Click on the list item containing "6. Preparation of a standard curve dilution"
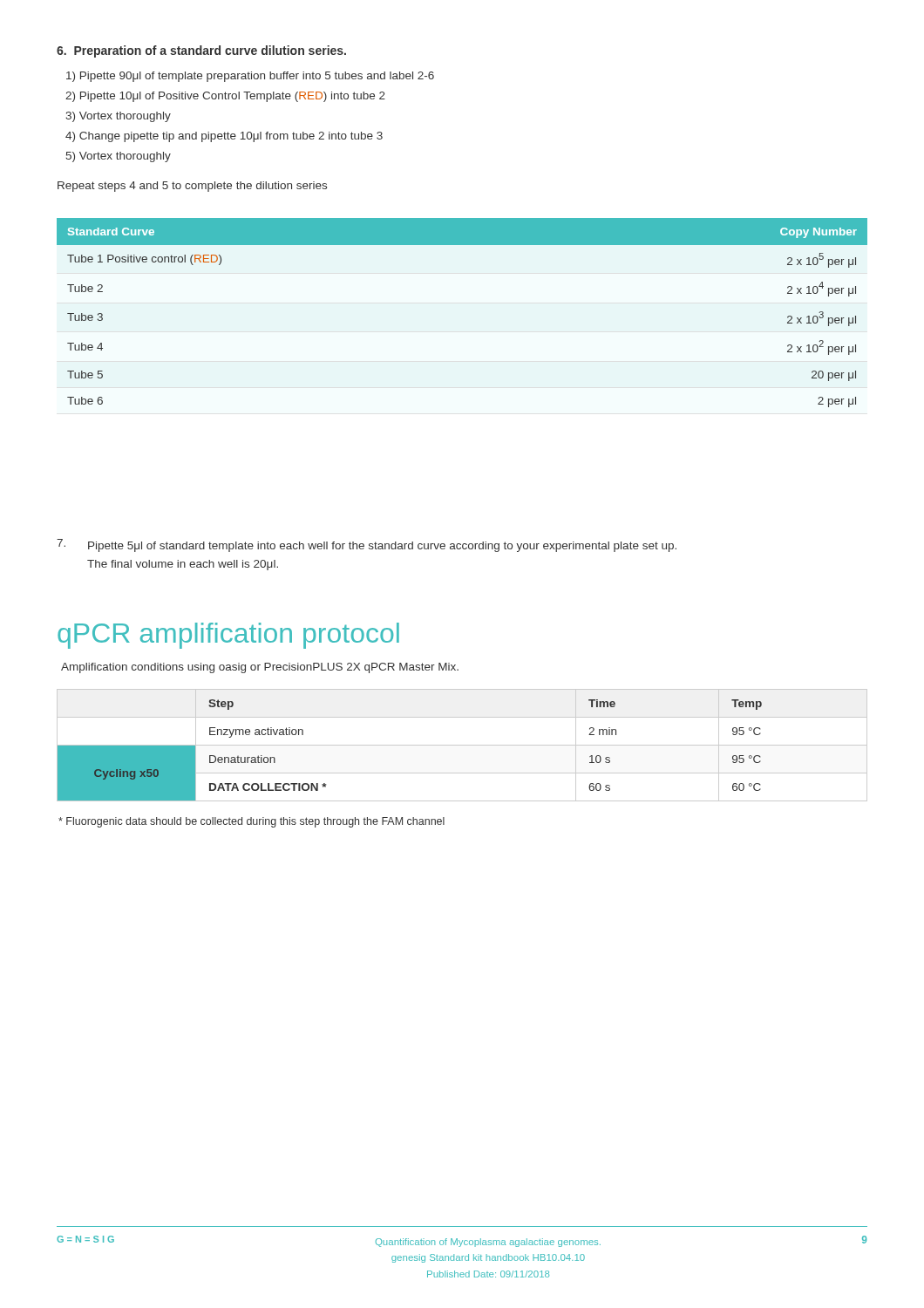Screen dimensions: 1308x924 tap(202, 51)
